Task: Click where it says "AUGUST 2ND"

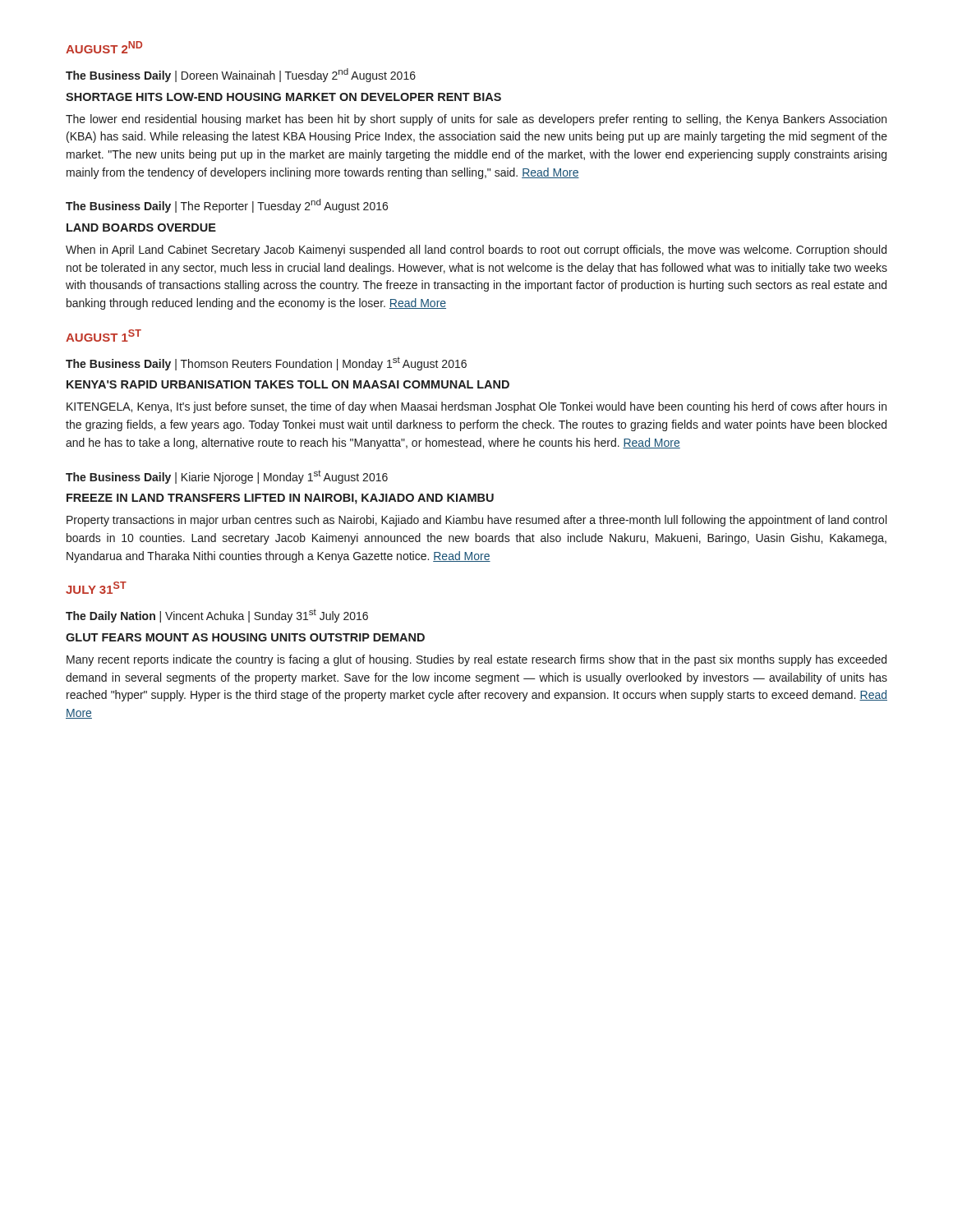Action: coord(104,48)
